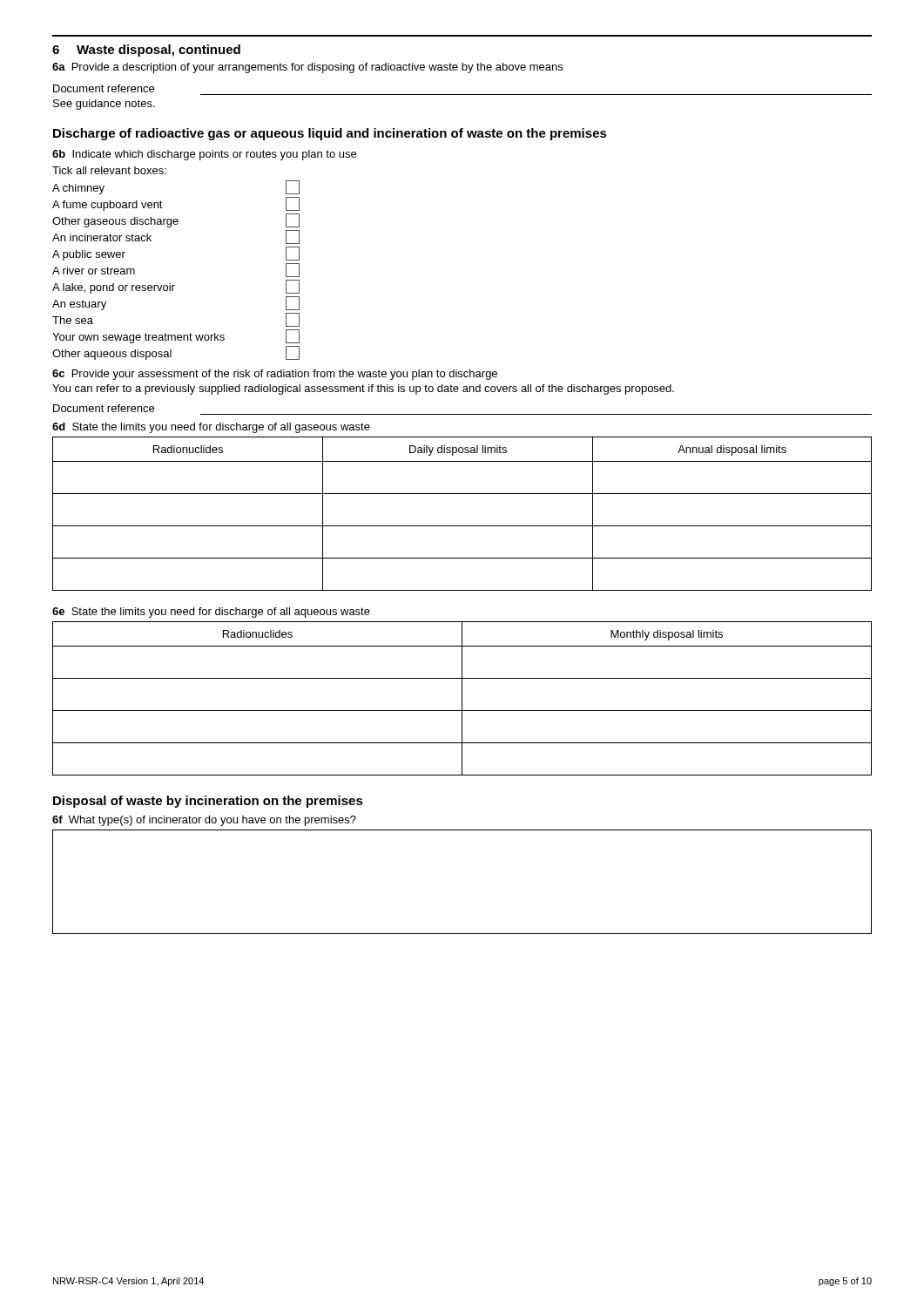Point to "A fume cupboard vent"
924x1307 pixels.
106,203
